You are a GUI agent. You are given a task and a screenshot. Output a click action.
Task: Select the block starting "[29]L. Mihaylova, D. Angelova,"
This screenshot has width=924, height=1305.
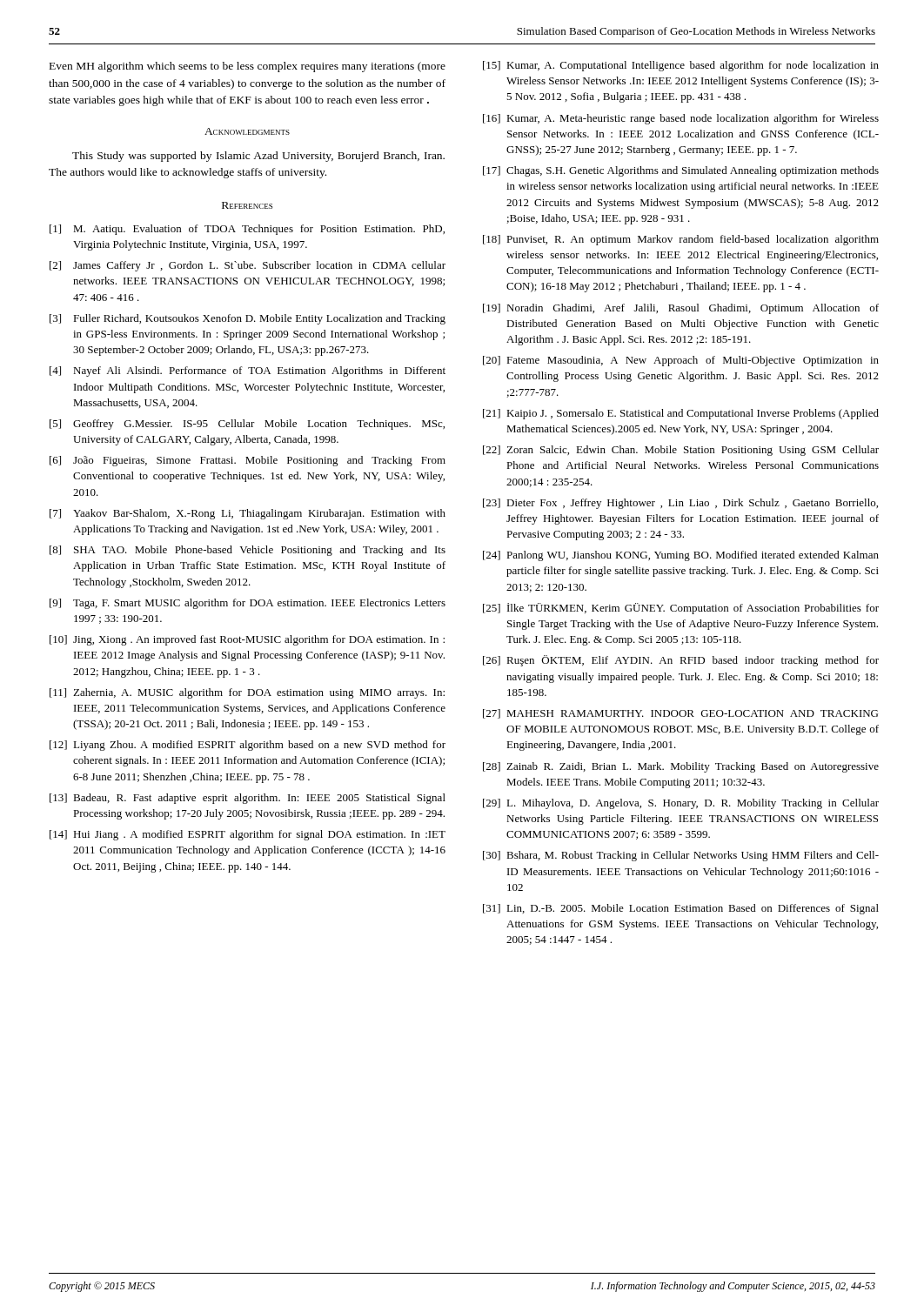tap(680, 819)
